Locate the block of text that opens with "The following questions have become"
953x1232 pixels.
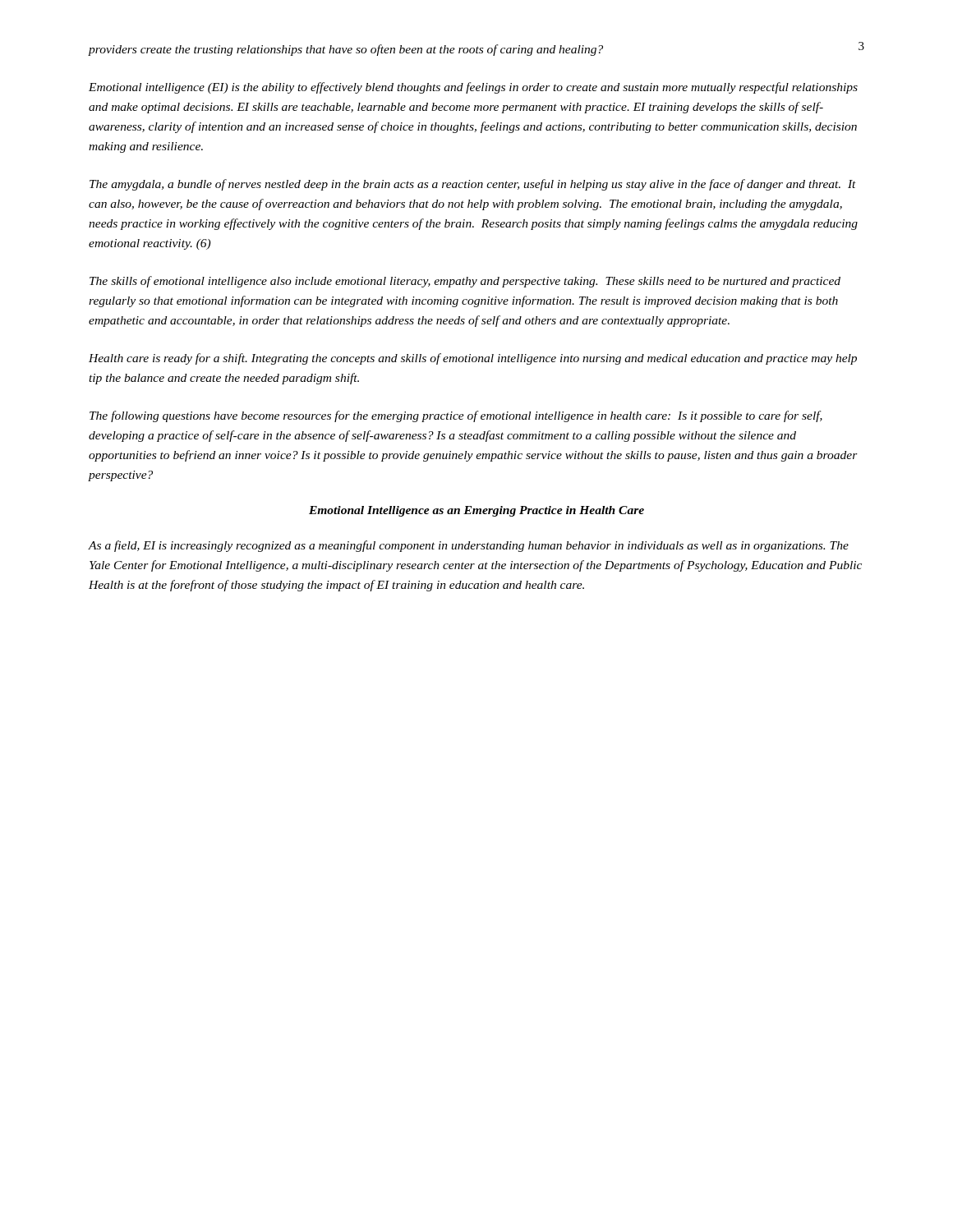pyautogui.click(x=473, y=445)
